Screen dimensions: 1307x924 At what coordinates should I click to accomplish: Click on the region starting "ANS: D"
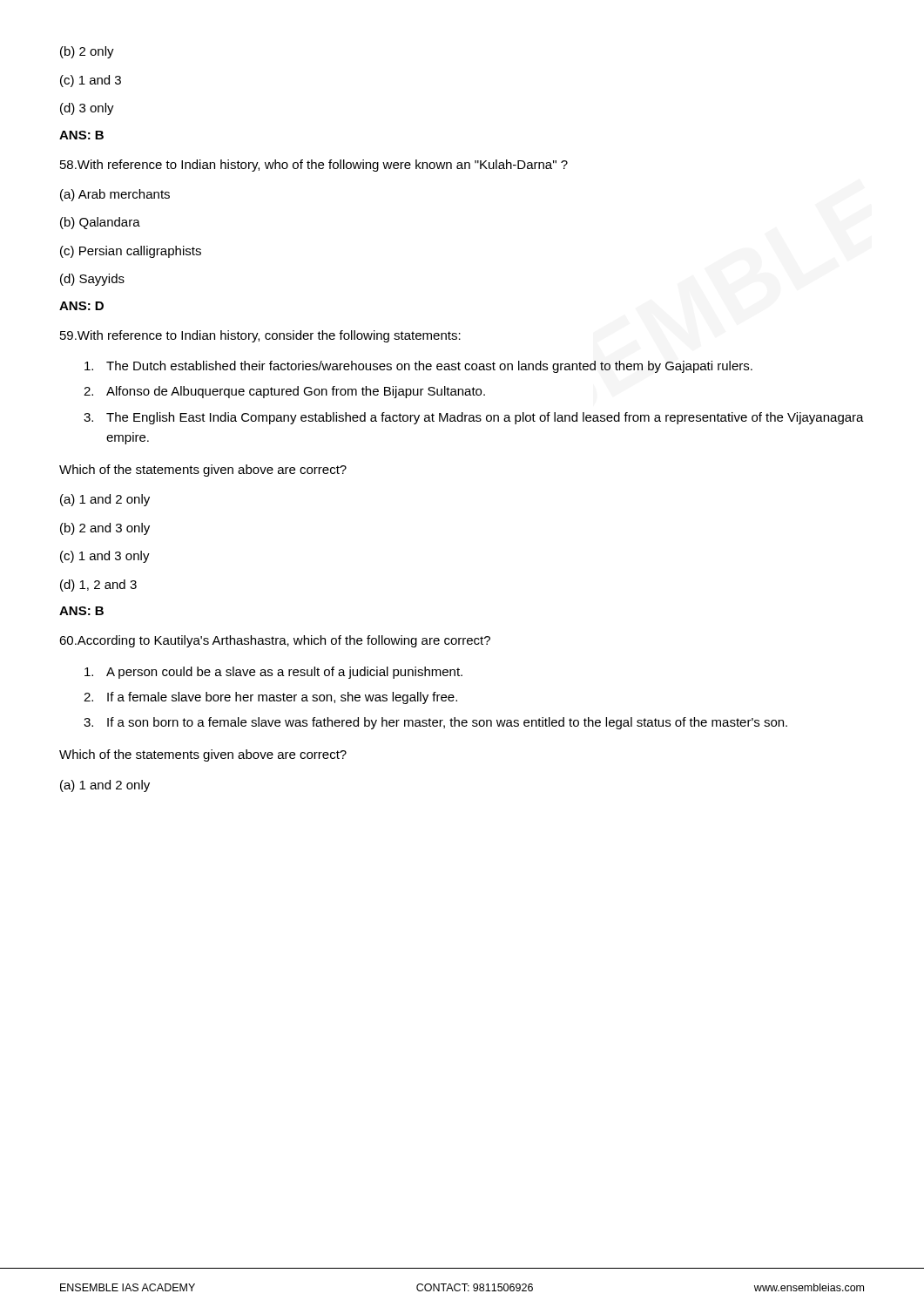(x=82, y=305)
